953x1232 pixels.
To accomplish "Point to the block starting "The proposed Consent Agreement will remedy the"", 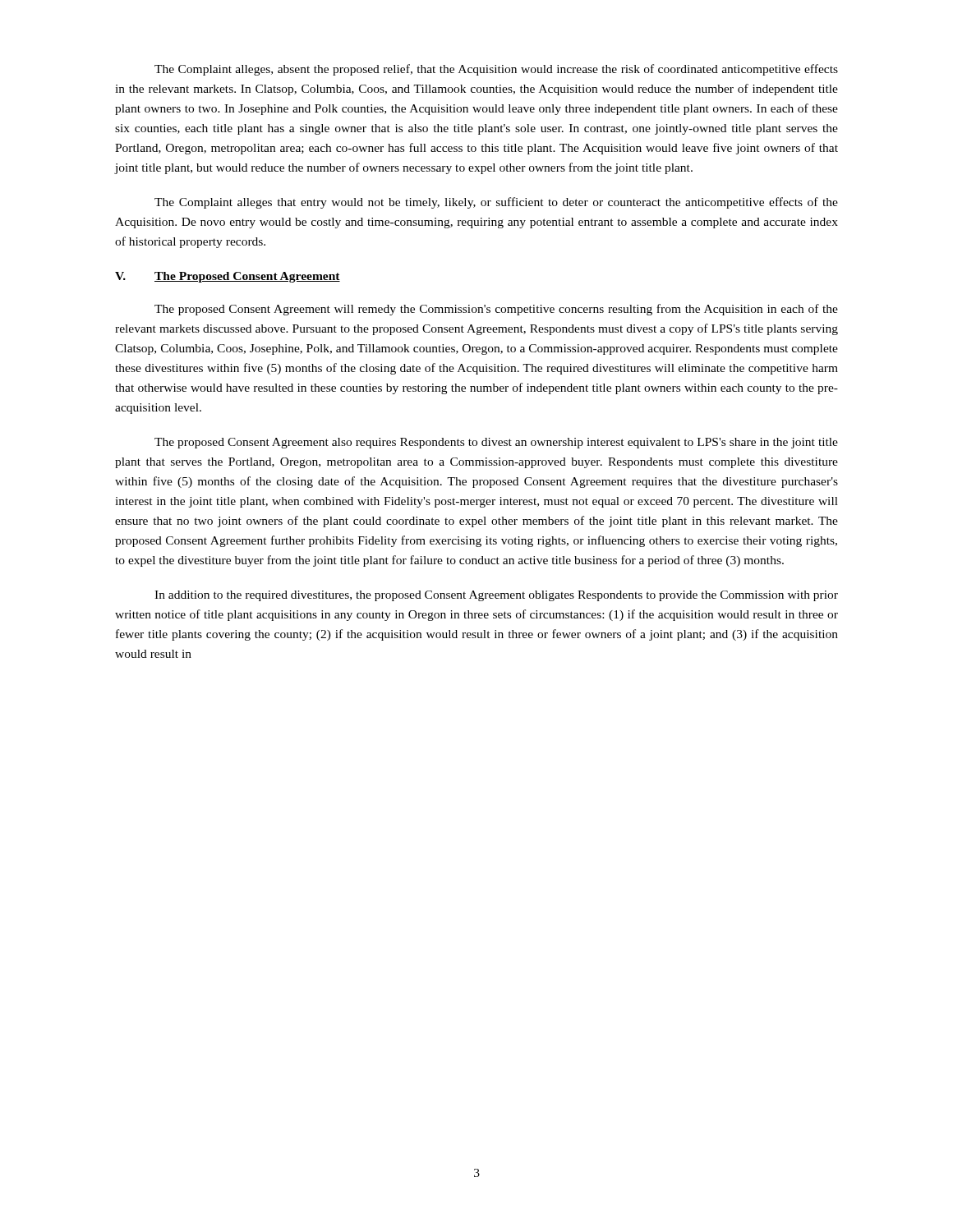I will coord(476,482).
